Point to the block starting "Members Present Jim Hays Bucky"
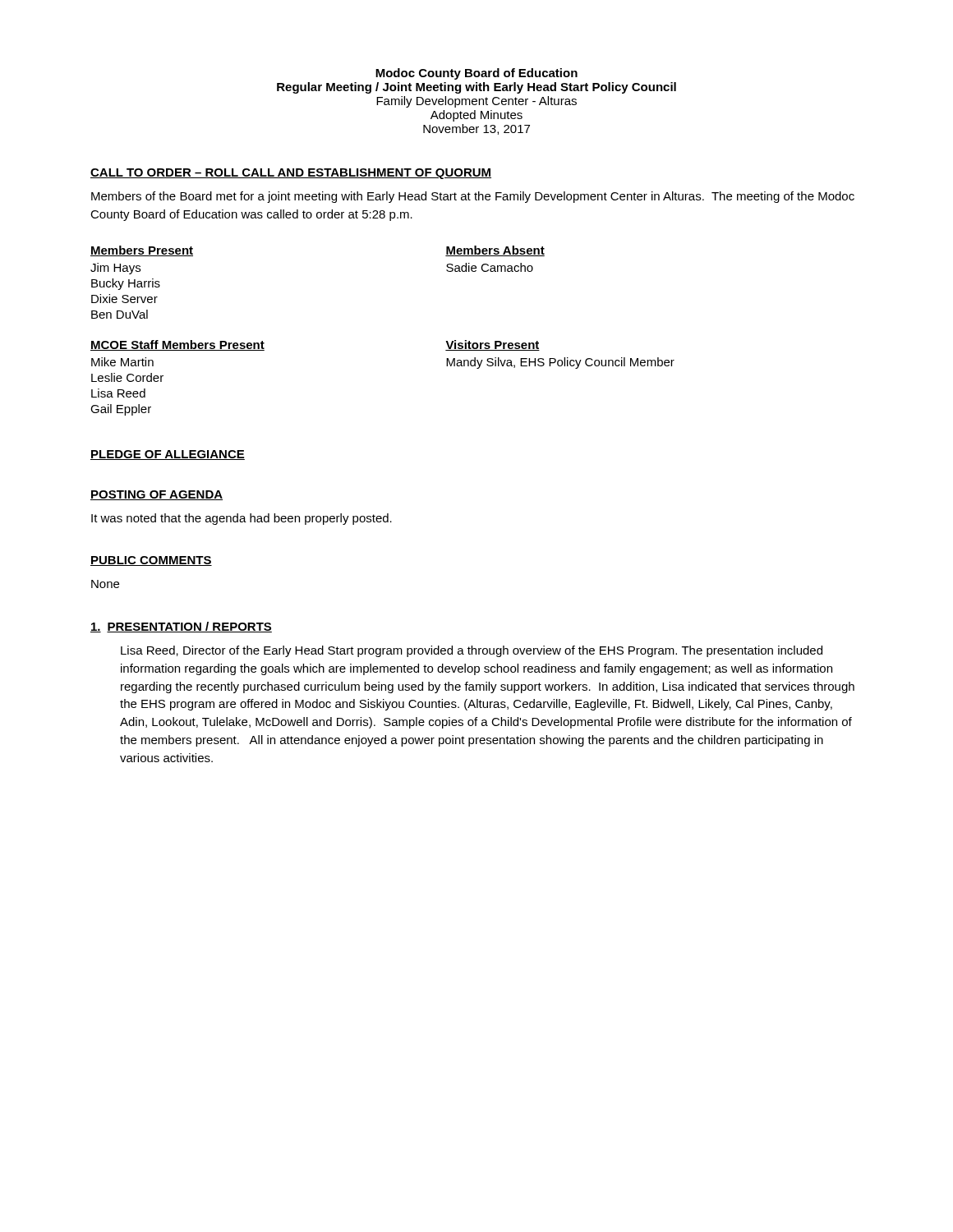The image size is (953, 1232). [x=142, y=251]
